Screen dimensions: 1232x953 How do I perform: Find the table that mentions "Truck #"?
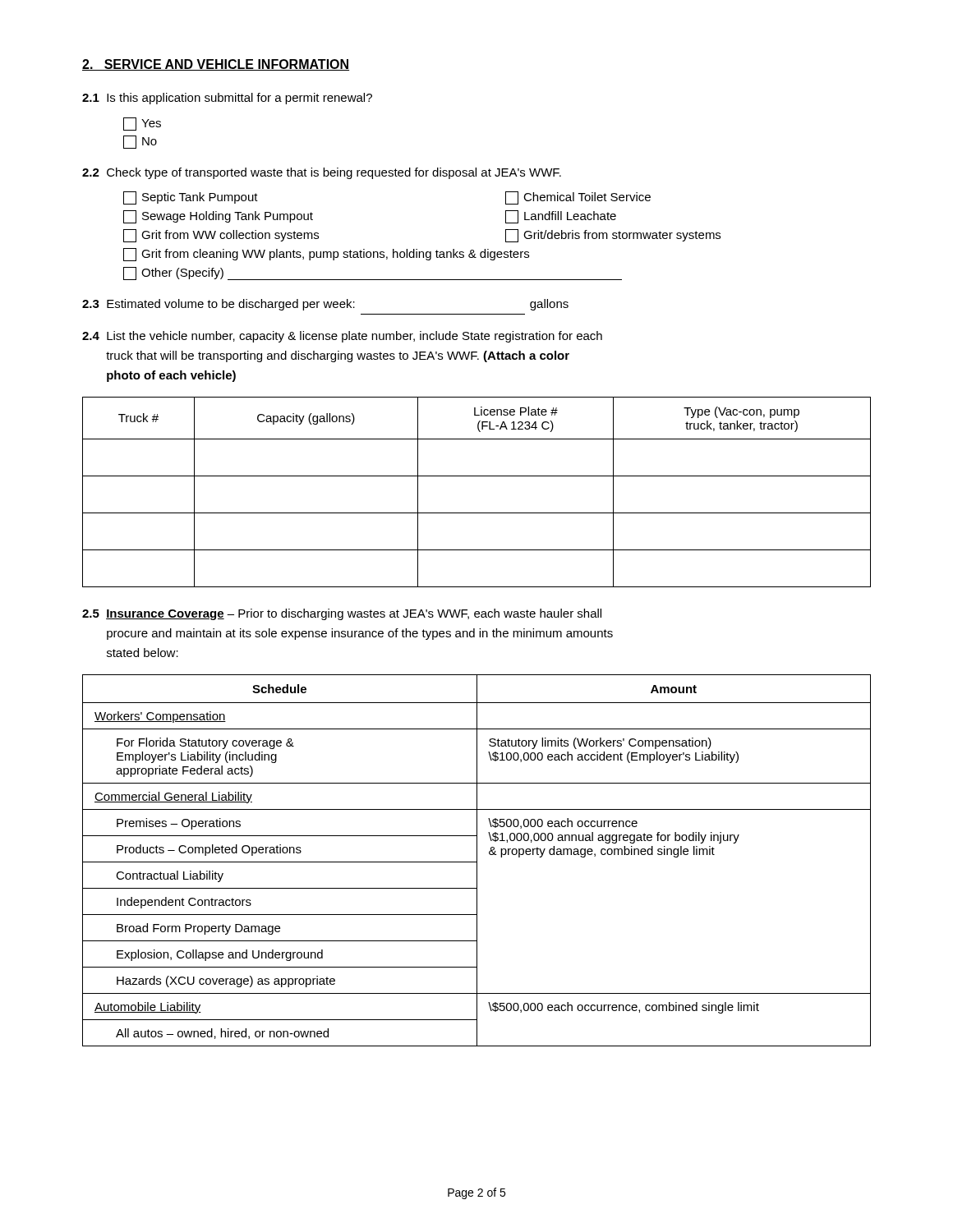tap(476, 492)
